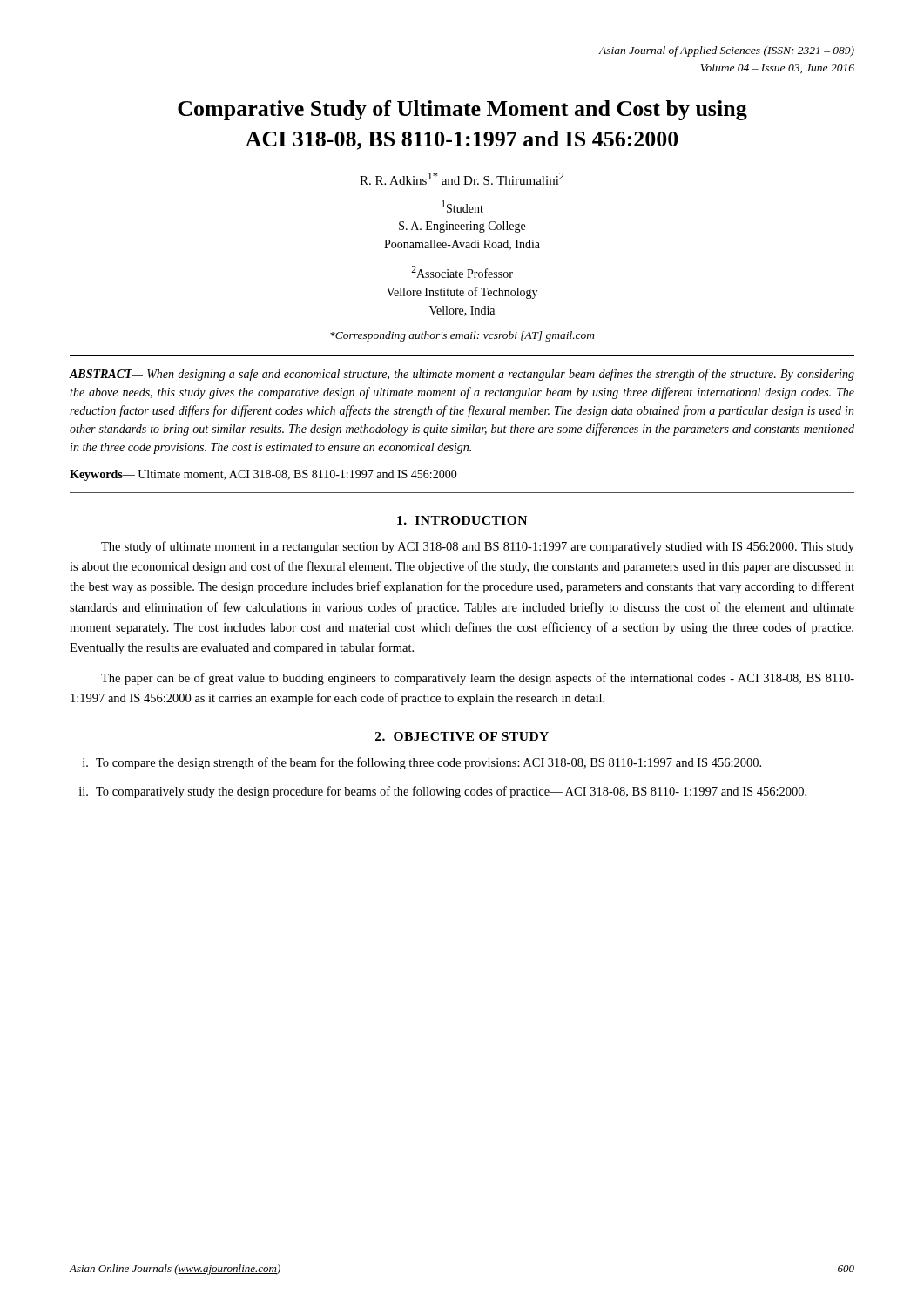The image size is (924, 1307).
Task: Select the list item containing "ii. To comparatively study the design procedure"
Action: click(x=462, y=791)
